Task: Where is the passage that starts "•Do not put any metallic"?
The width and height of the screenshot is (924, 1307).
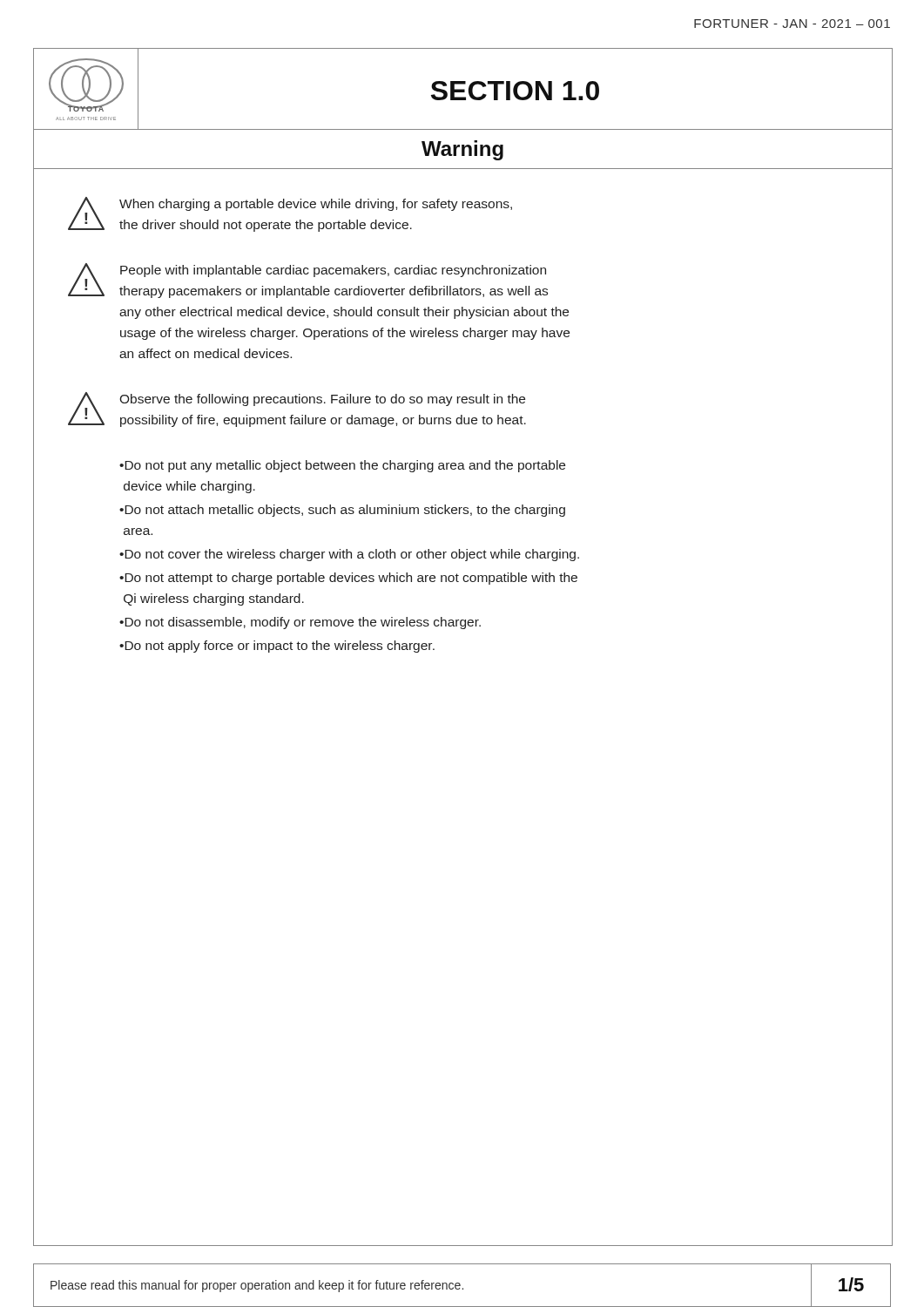Action: (x=343, y=475)
